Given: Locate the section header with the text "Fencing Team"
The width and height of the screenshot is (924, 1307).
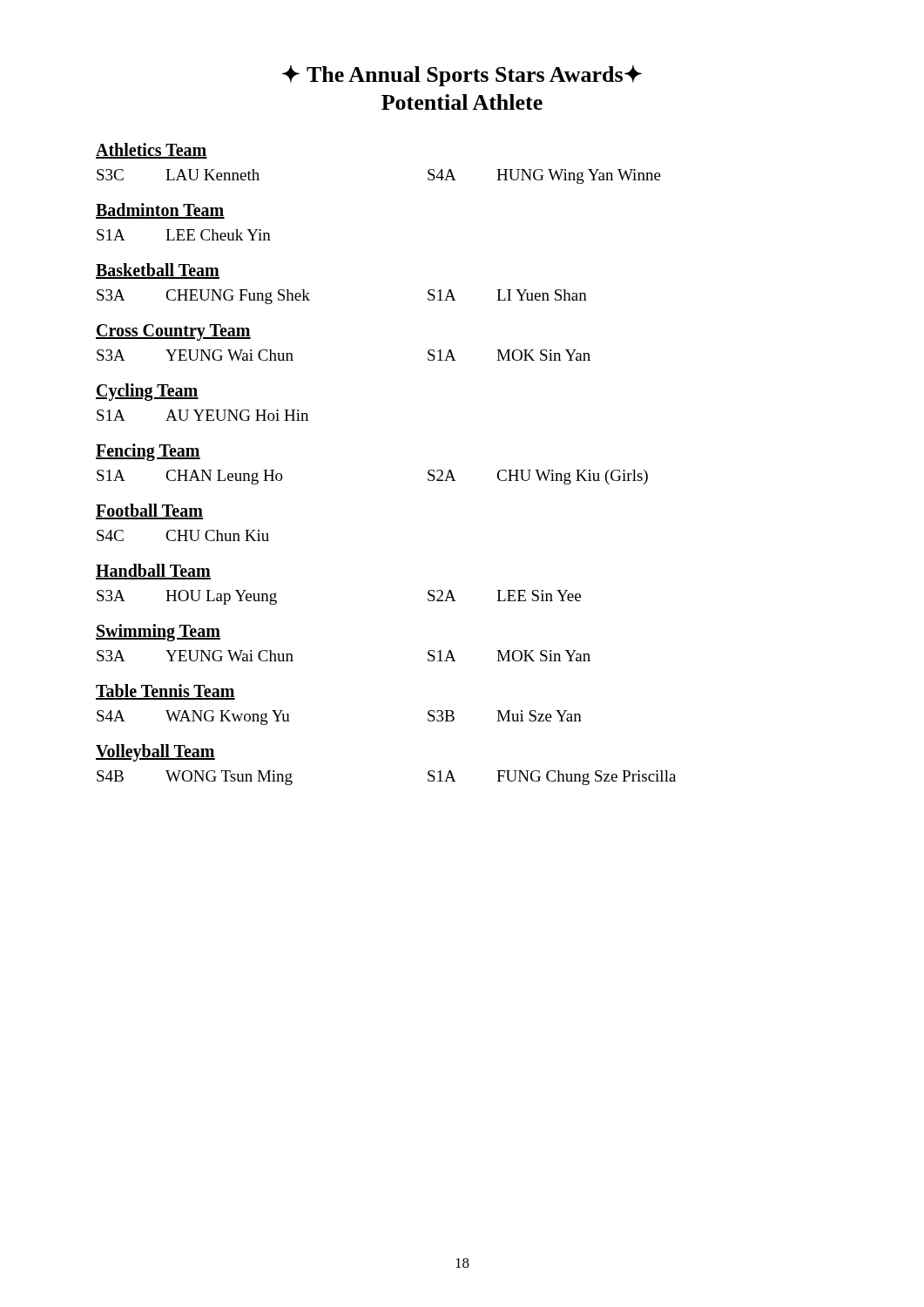Looking at the screenshot, I should (x=148, y=450).
